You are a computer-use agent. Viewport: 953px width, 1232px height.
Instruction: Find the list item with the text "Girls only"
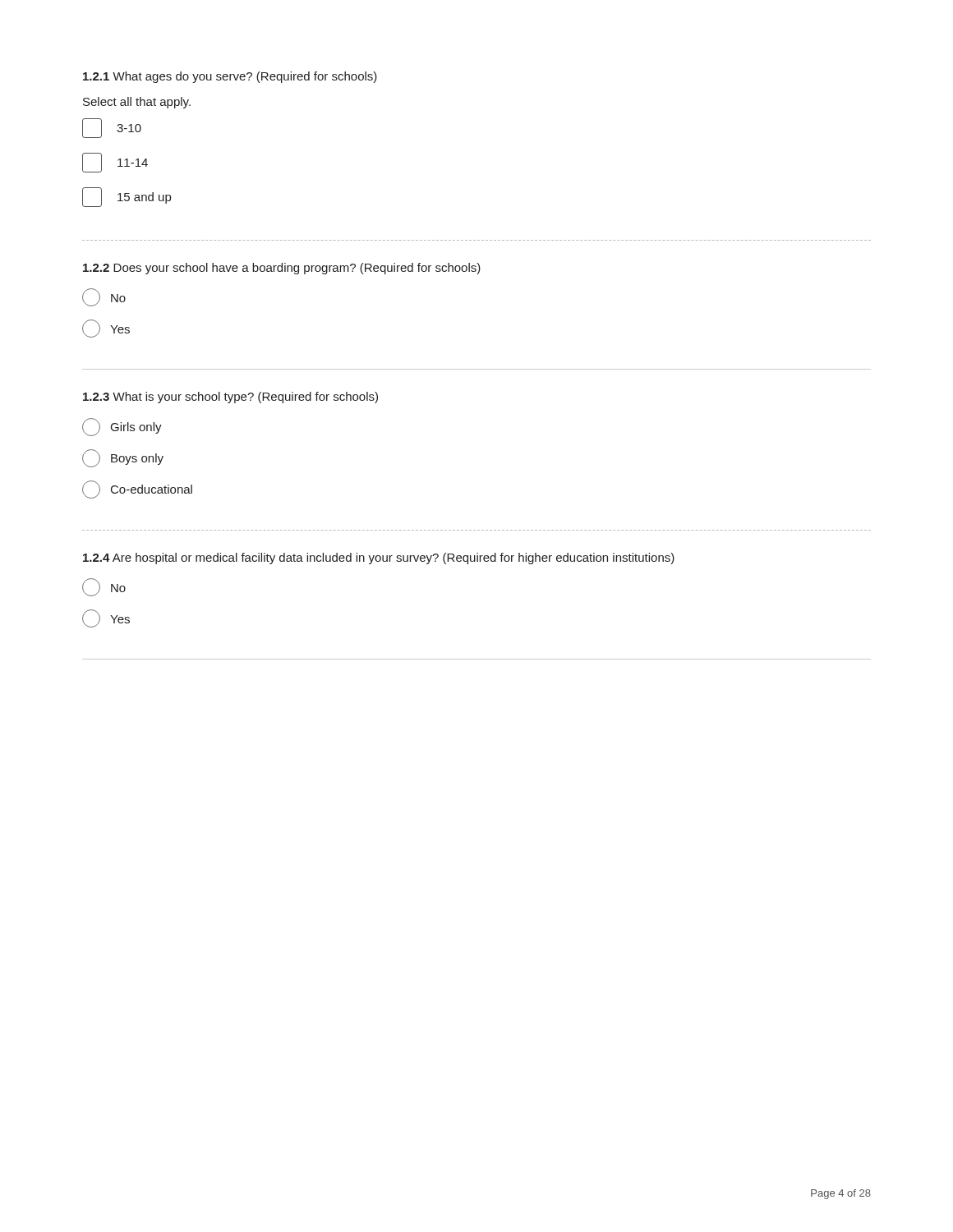click(x=122, y=427)
